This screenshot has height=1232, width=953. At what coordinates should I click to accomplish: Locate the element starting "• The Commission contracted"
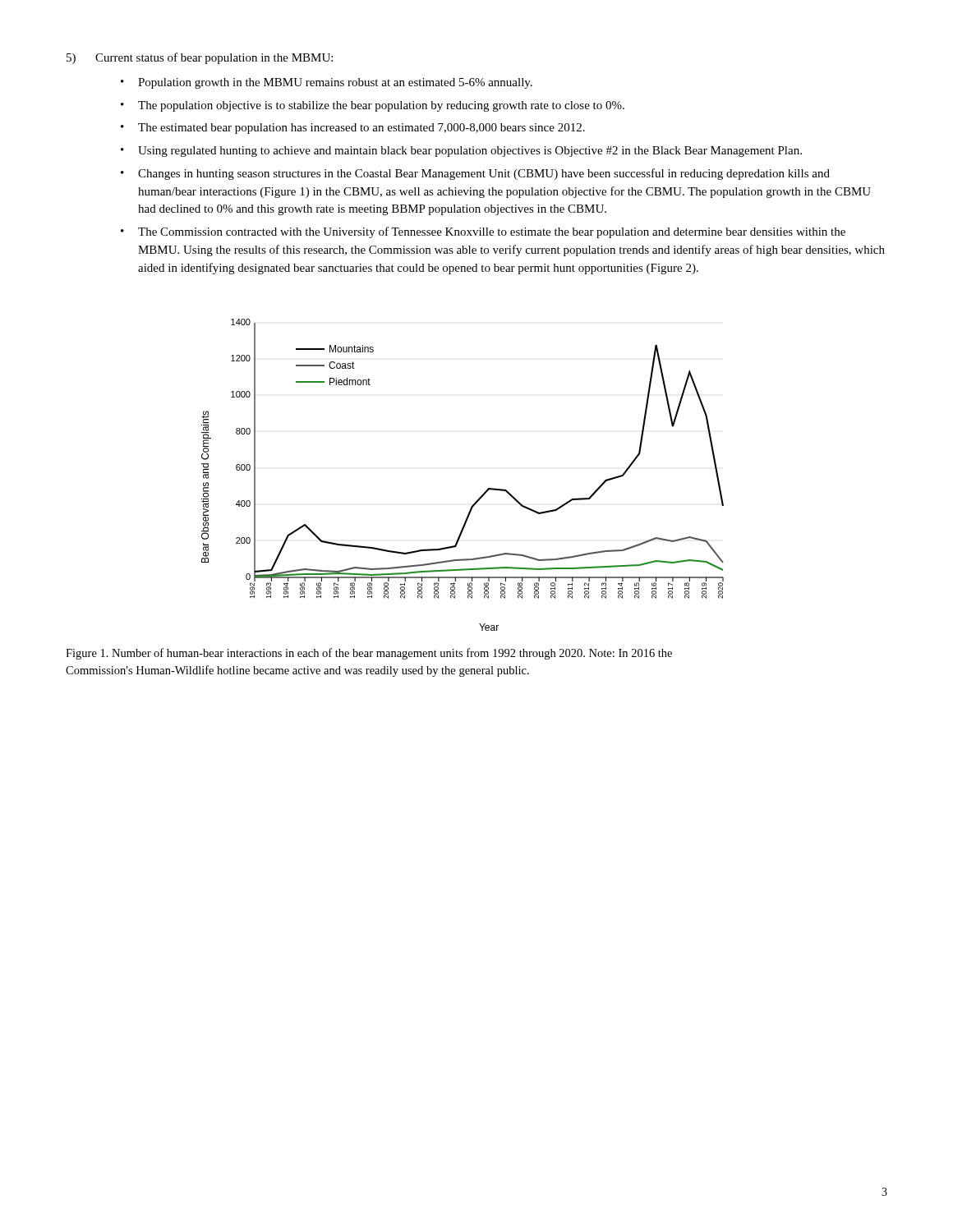(504, 250)
